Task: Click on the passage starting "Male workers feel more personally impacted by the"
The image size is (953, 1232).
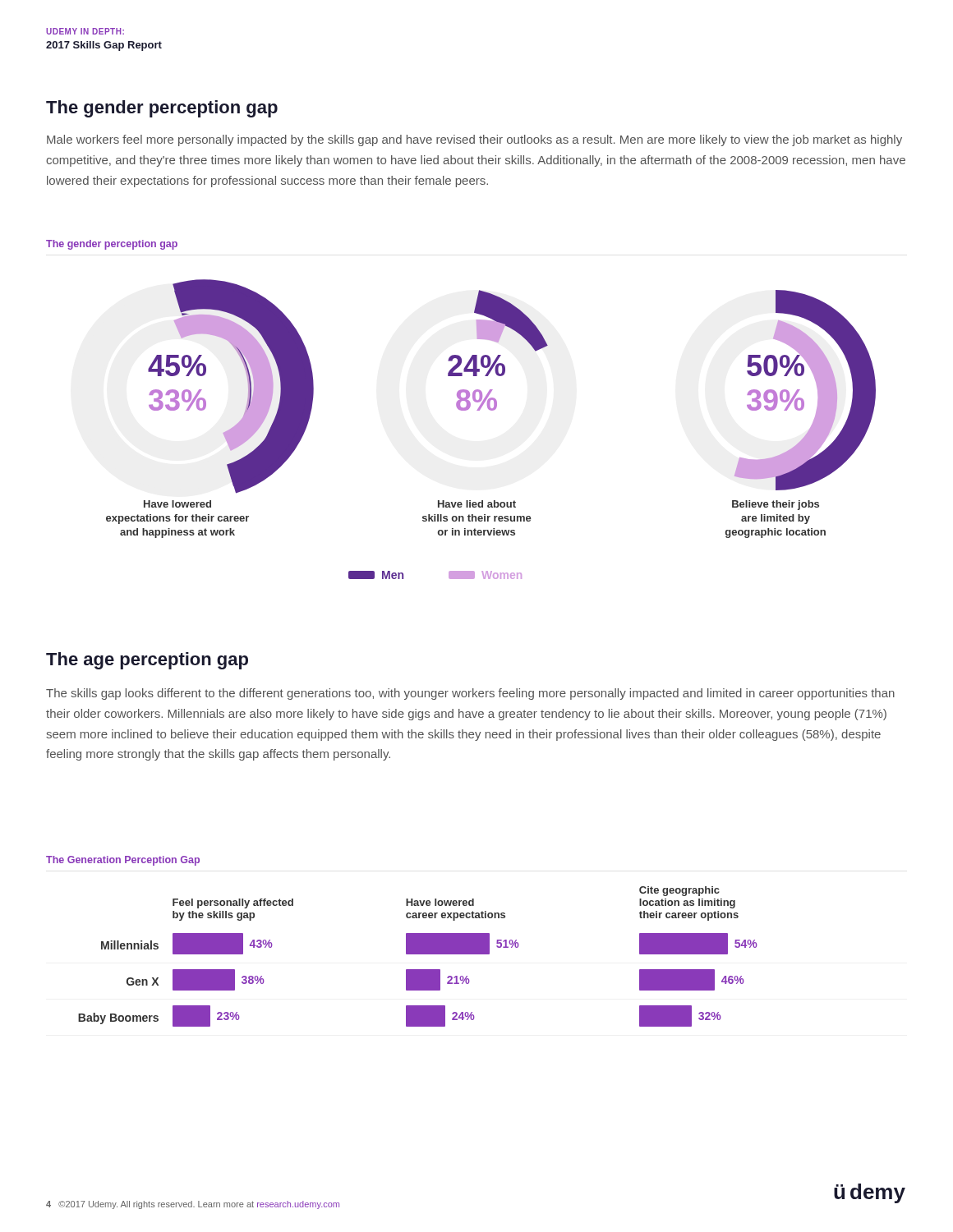Action: pos(476,160)
